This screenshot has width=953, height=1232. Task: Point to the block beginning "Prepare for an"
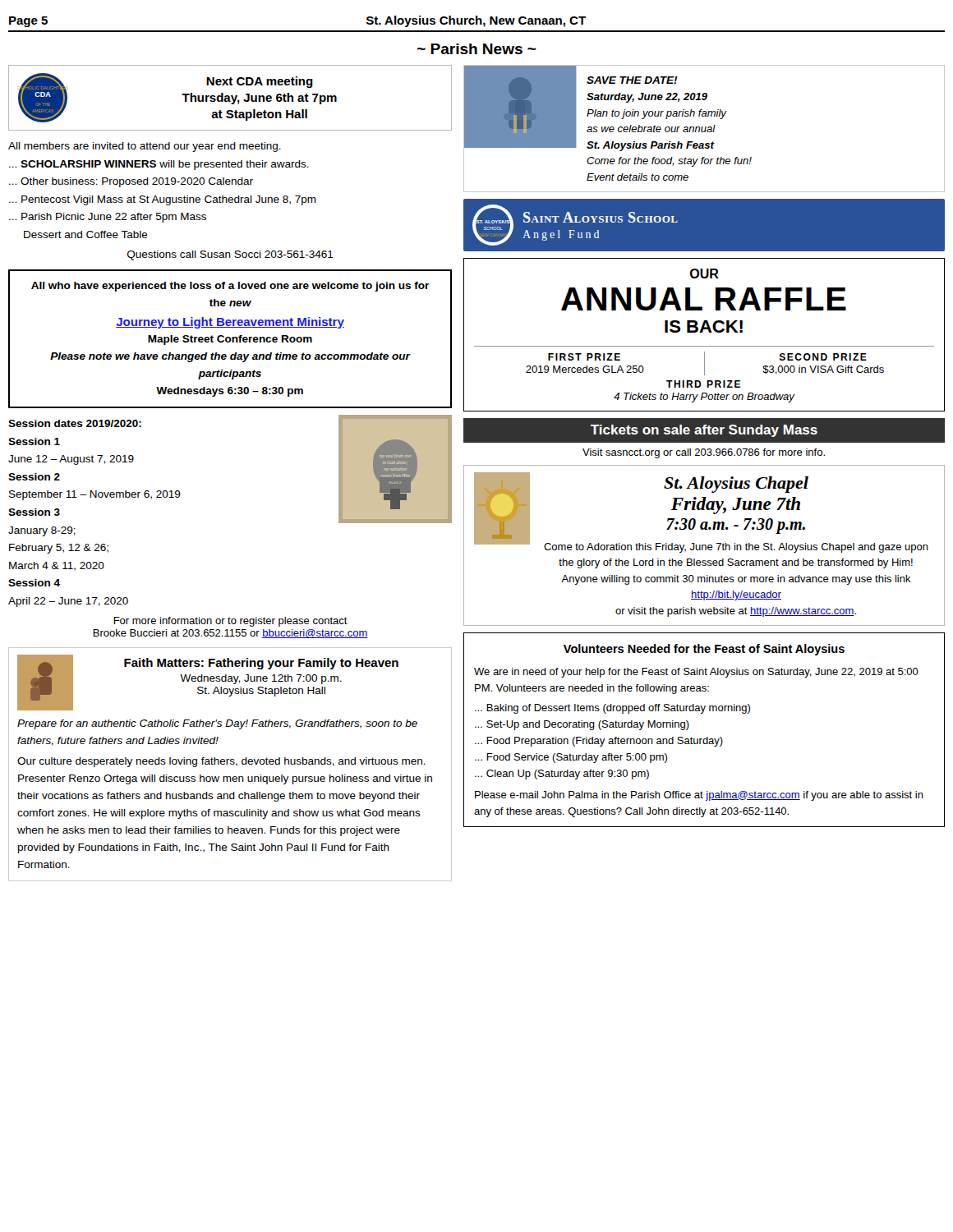tap(230, 795)
